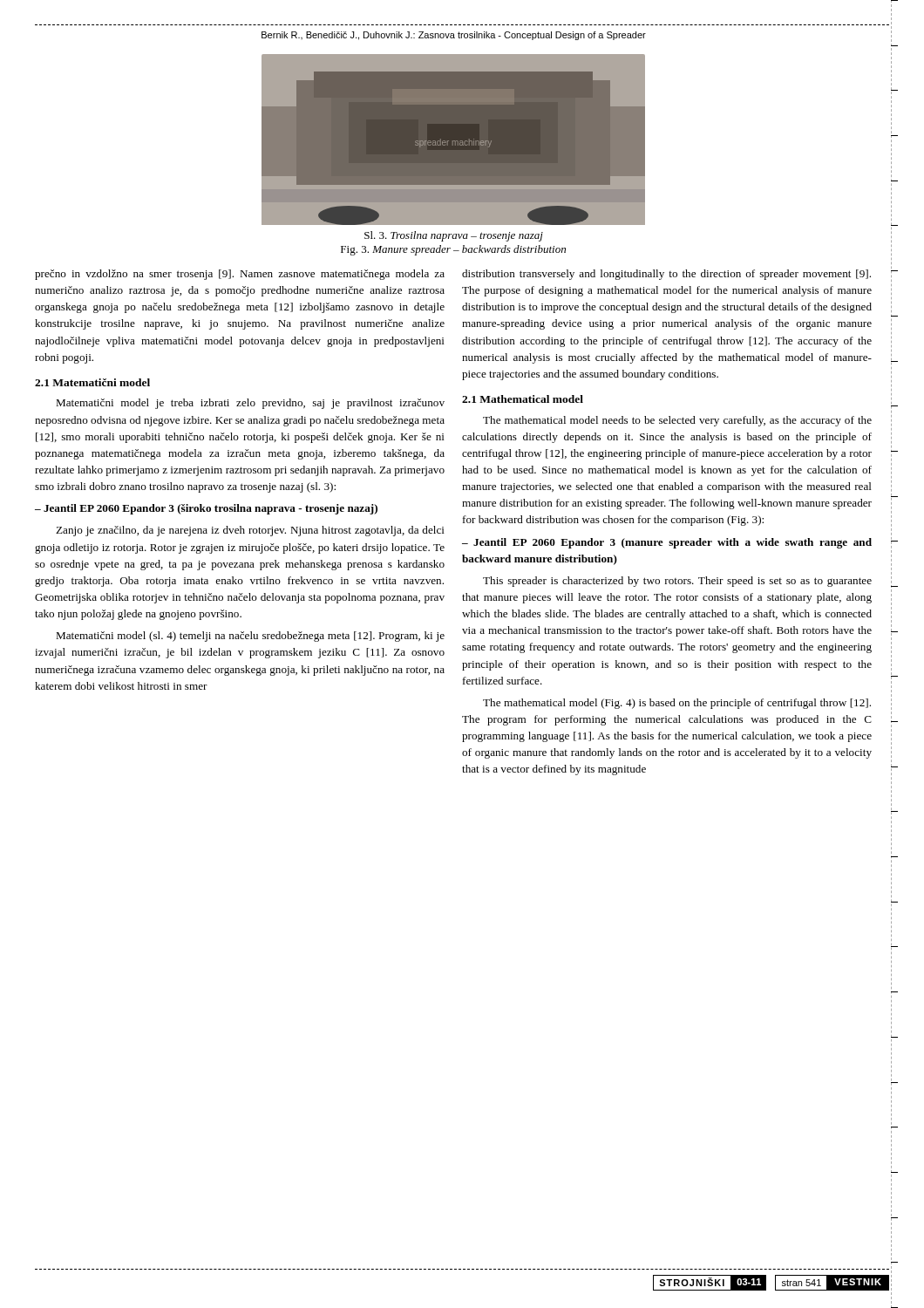Find the photo
The width and height of the screenshot is (924, 1308).
coord(453,139)
